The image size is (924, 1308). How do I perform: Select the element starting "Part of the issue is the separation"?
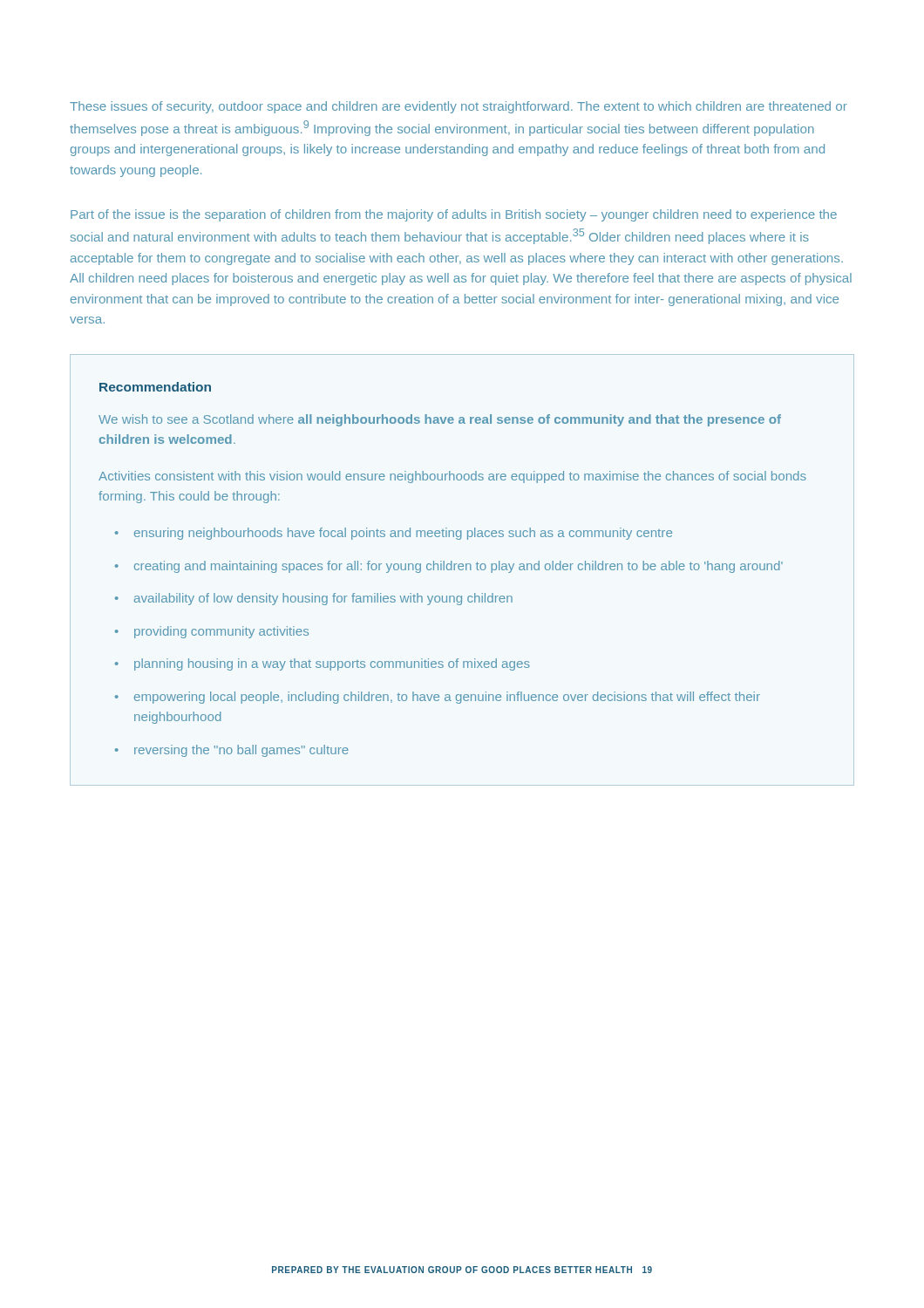click(x=461, y=267)
